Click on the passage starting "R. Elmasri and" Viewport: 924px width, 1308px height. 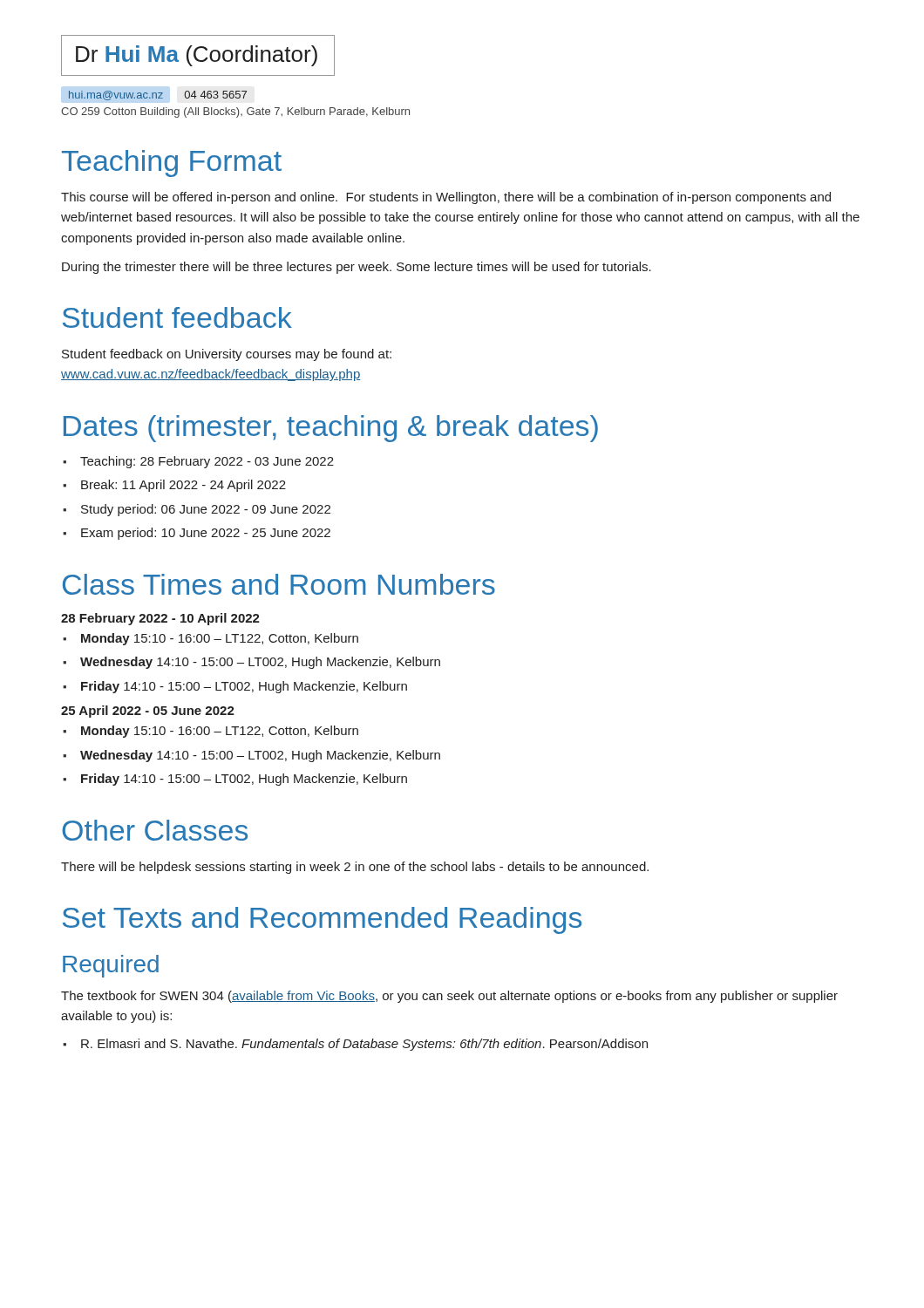click(364, 1044)
